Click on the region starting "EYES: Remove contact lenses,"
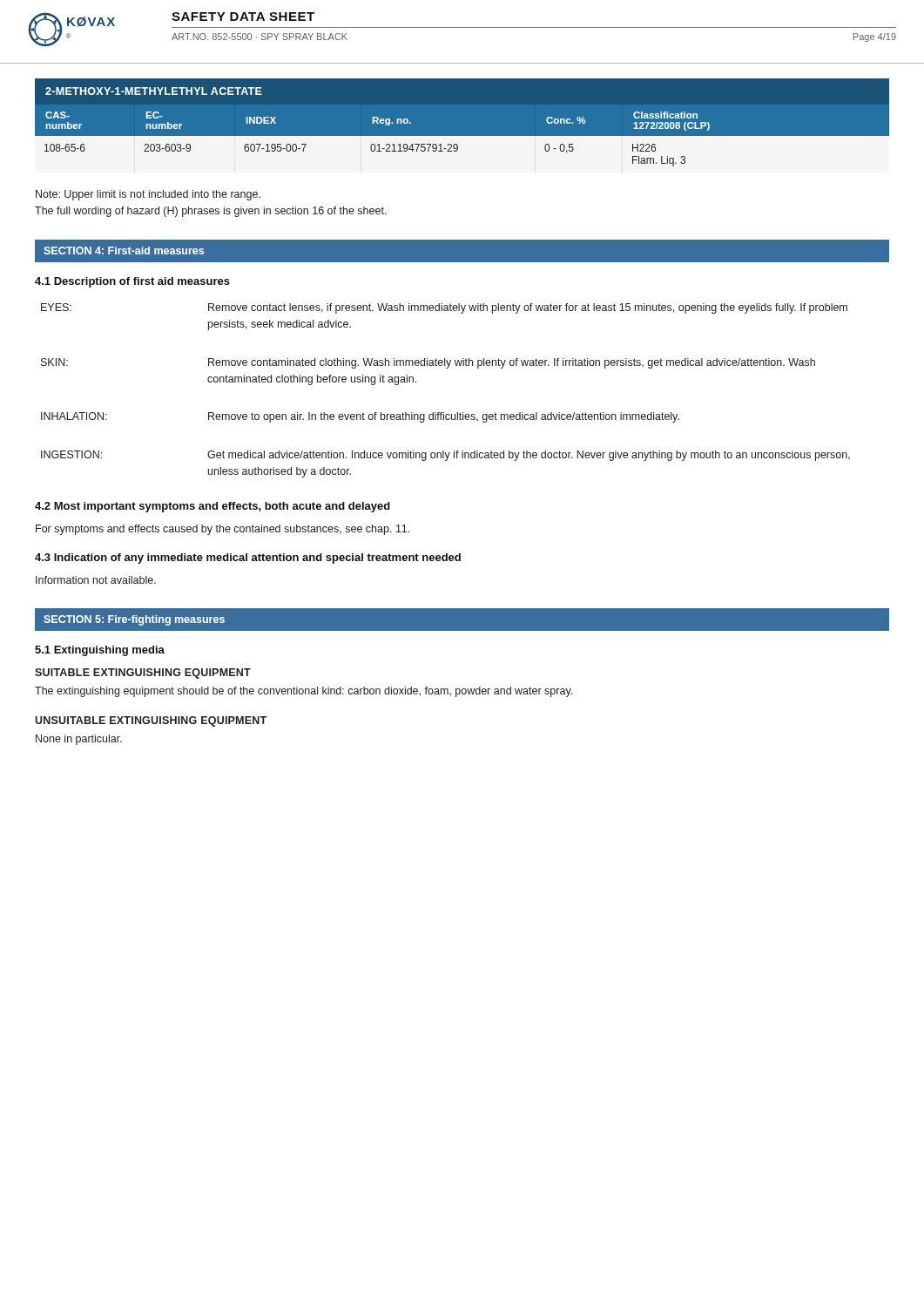 [x=462, y=316]
